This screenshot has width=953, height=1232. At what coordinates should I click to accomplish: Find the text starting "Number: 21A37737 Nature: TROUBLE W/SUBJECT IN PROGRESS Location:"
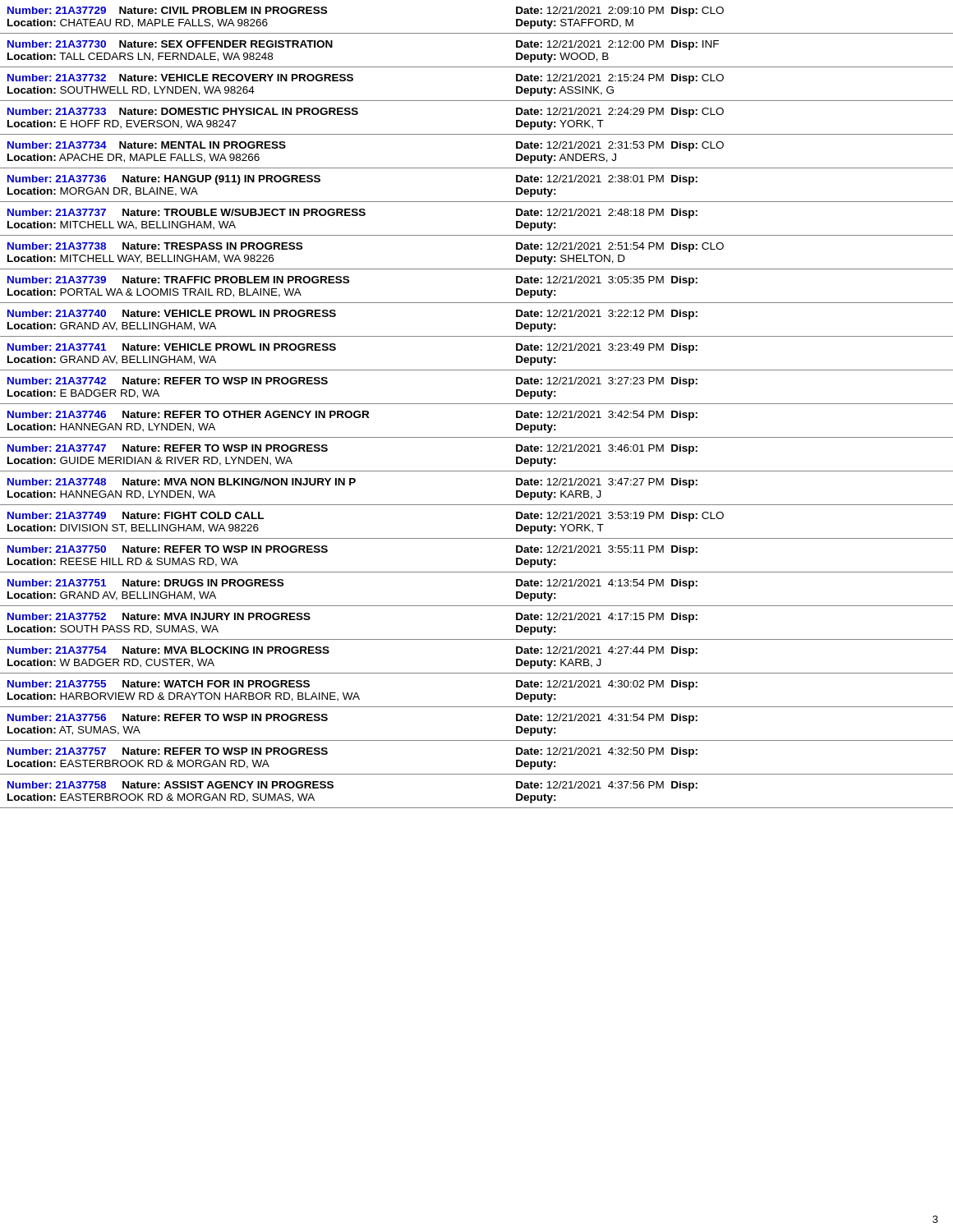352,214
